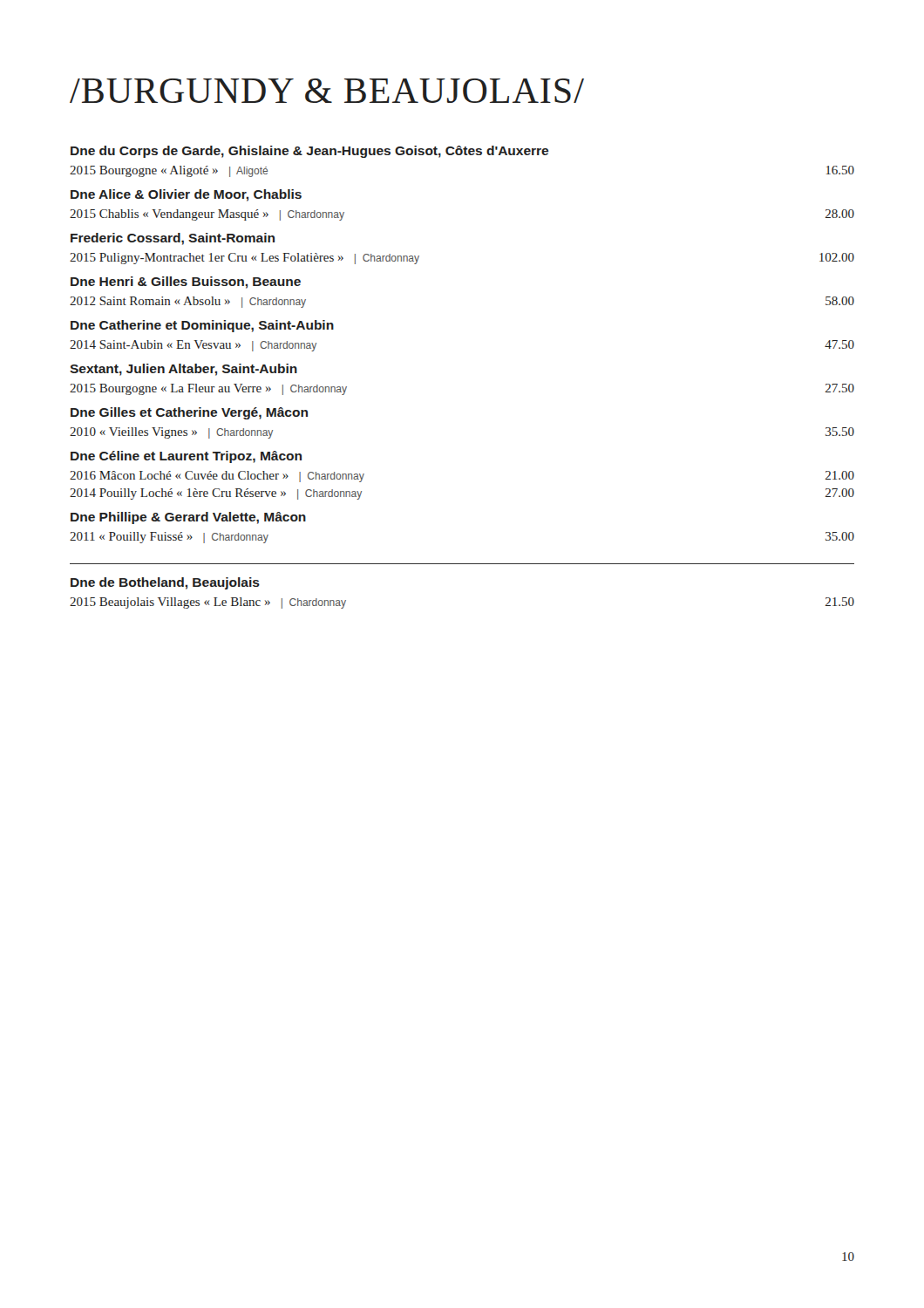Find the text starting "Dne Catherine et Dominique,"
The image size is (924, 1308).
point(202,326)
